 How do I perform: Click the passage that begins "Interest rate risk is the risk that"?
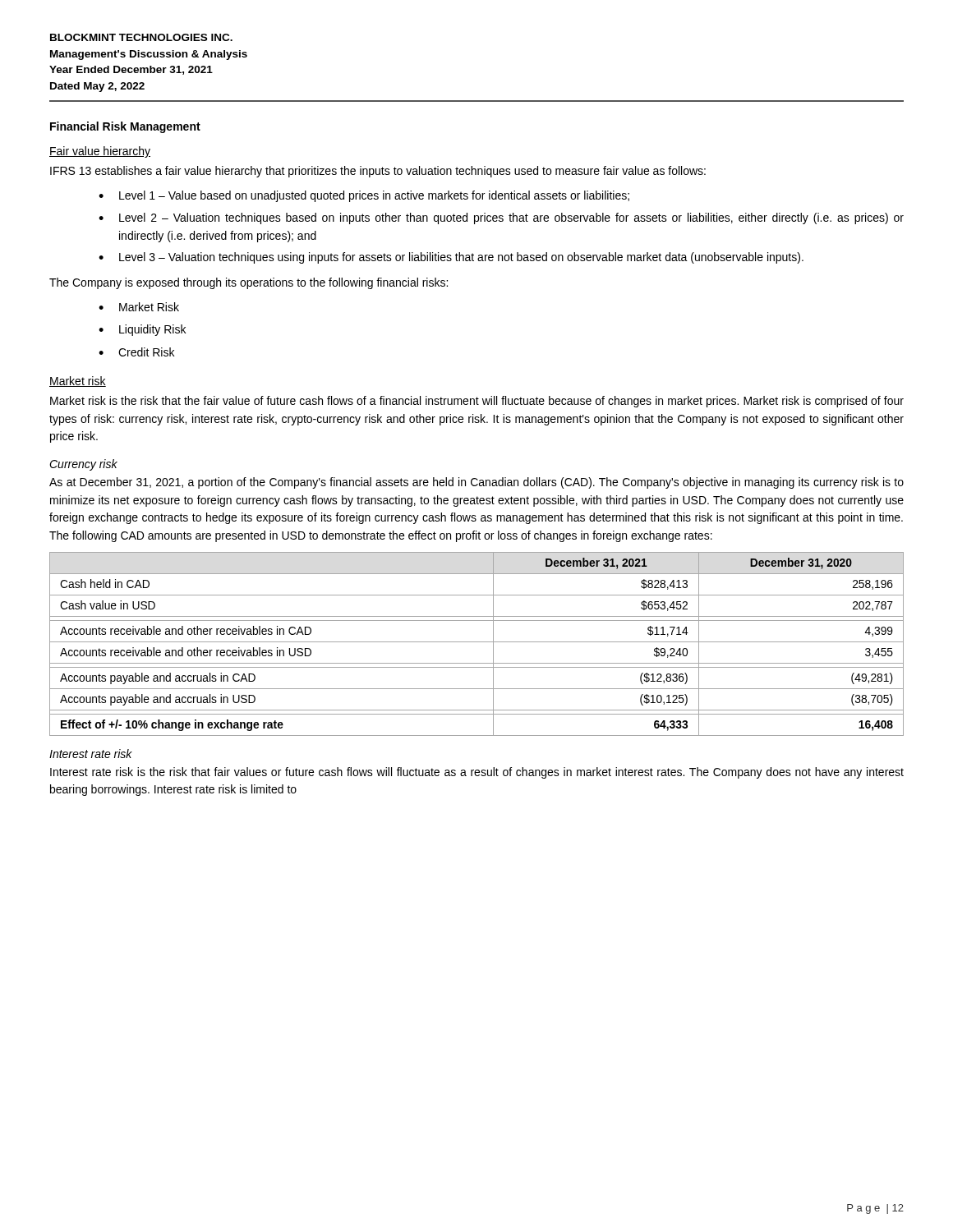click(x=476, y=781)
